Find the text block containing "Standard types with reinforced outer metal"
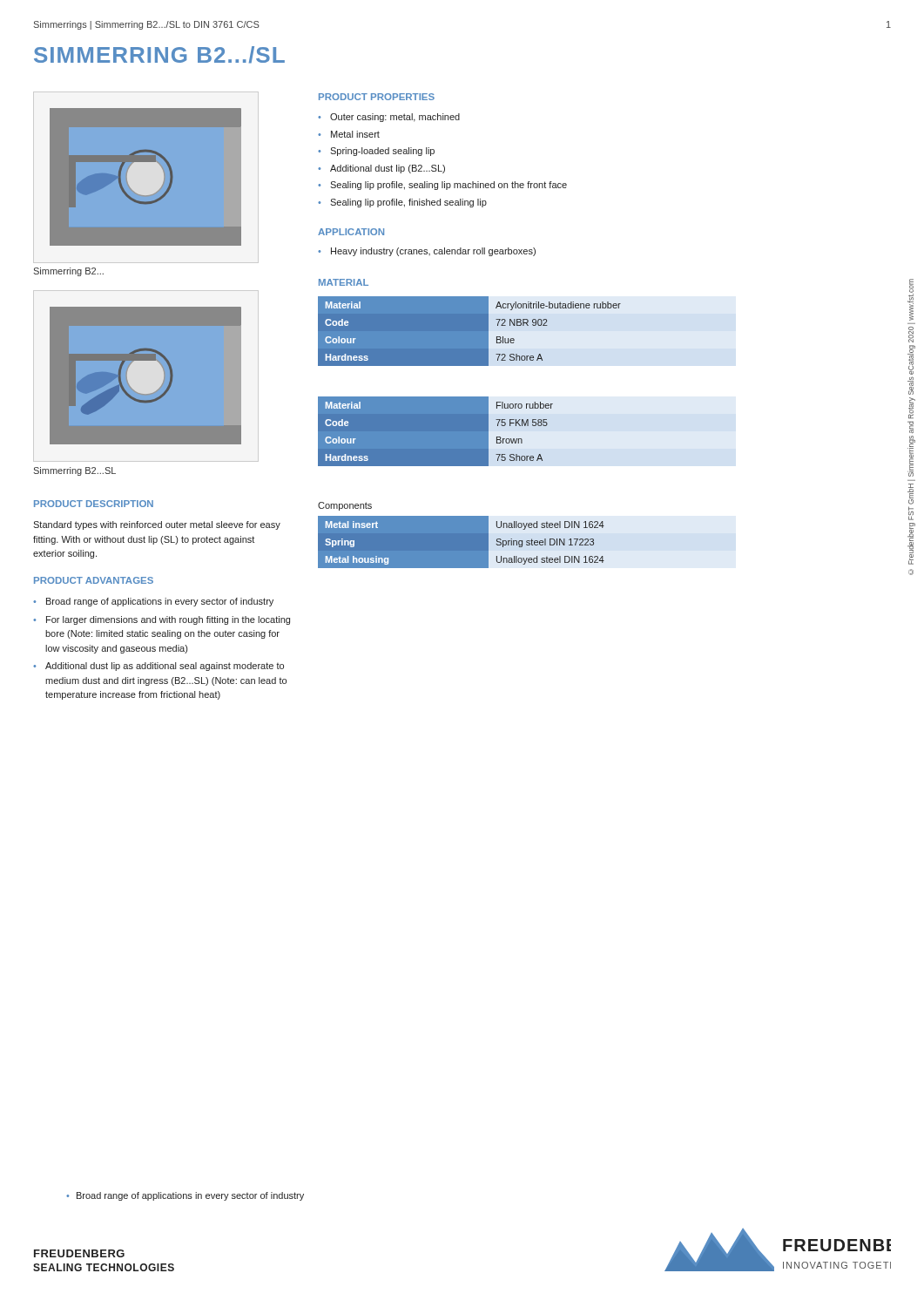This screenshot has height=1307, width=924. pos(157,539)
